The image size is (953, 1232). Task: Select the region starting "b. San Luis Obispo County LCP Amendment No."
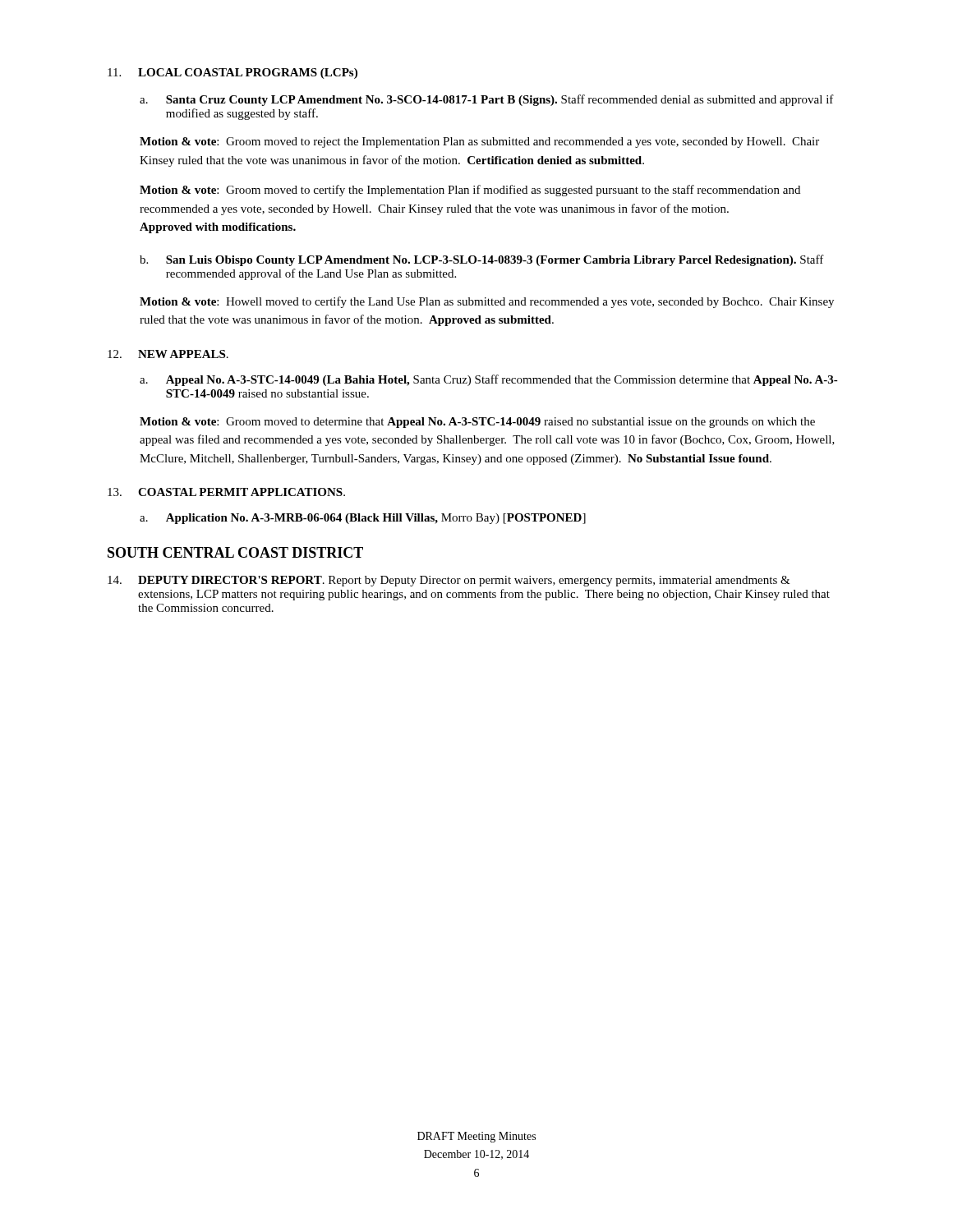[x=493, y=267]
